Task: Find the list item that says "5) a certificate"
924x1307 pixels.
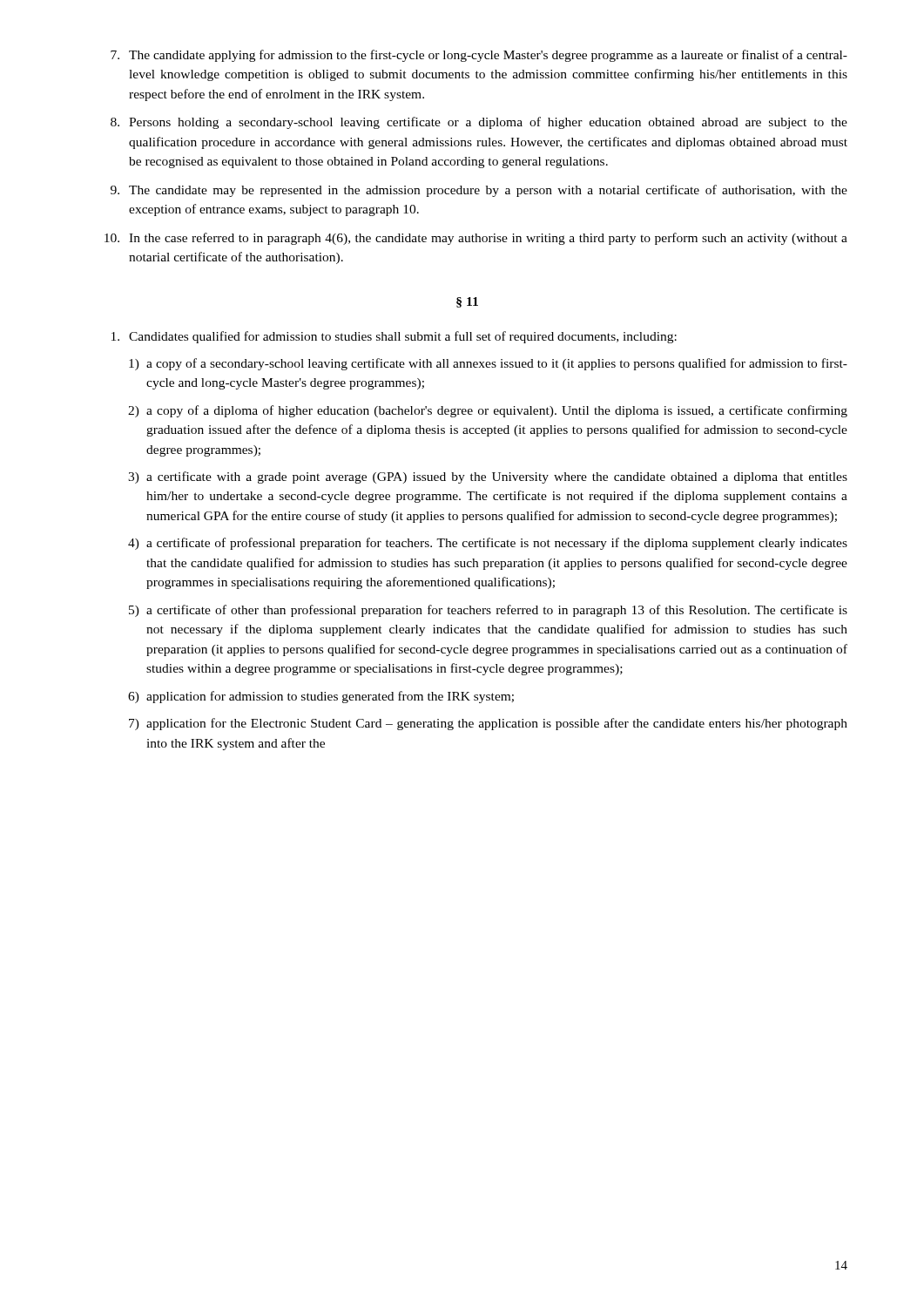Action: pyautogui.click(x=480, y=639)
